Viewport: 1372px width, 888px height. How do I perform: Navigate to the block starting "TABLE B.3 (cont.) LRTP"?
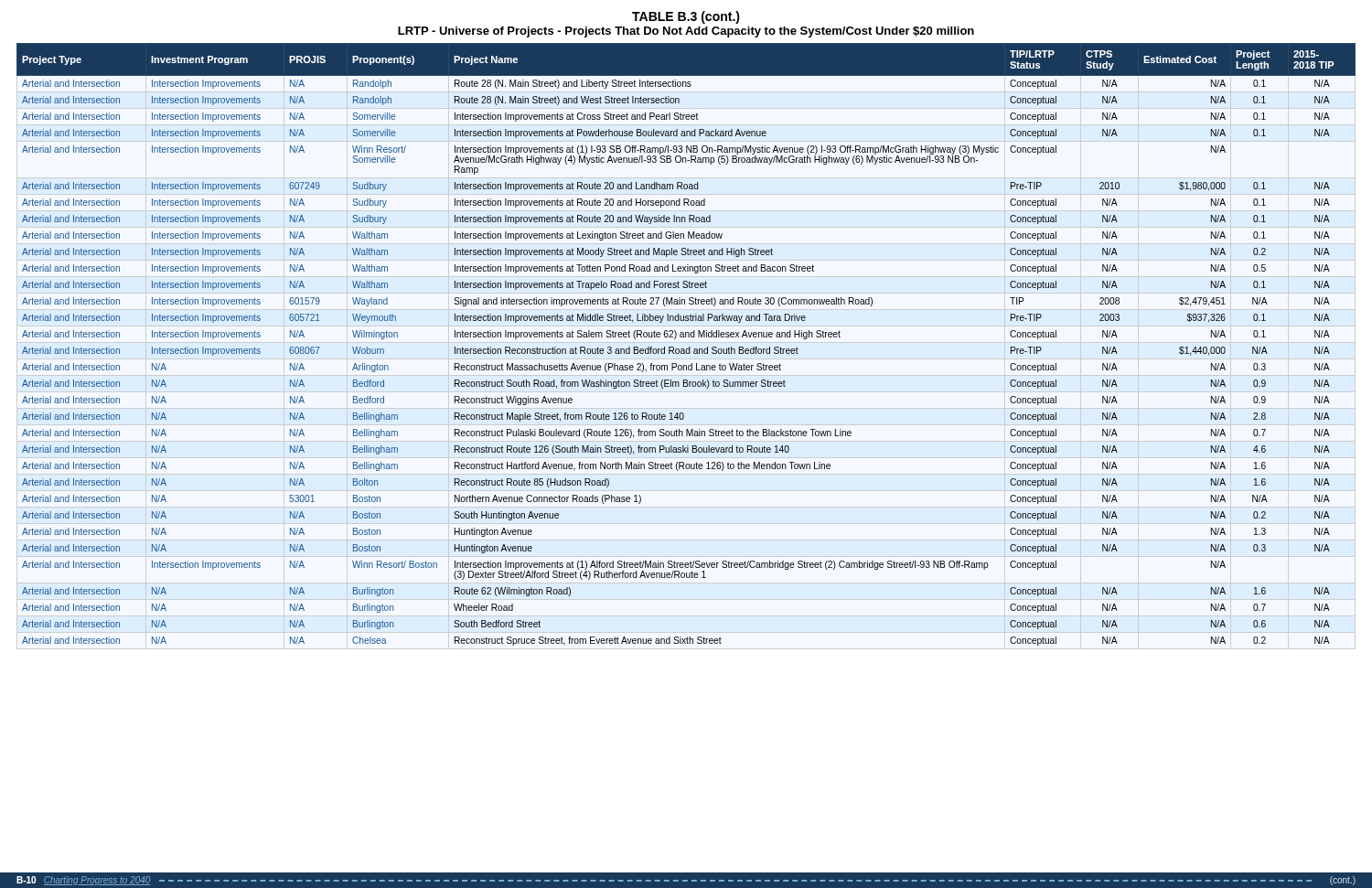tap(686, 23)
